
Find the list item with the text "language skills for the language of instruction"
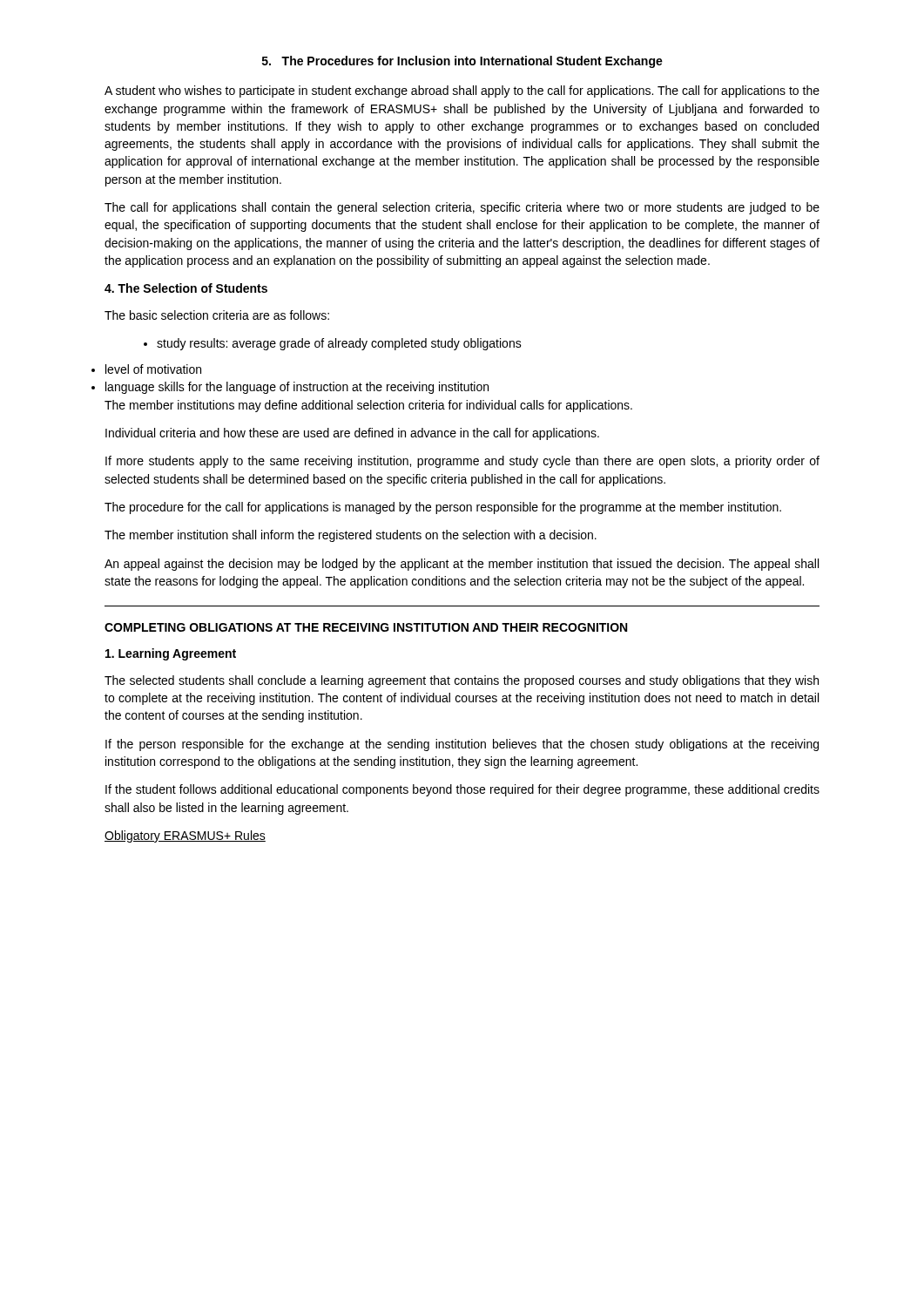(462, 387)
